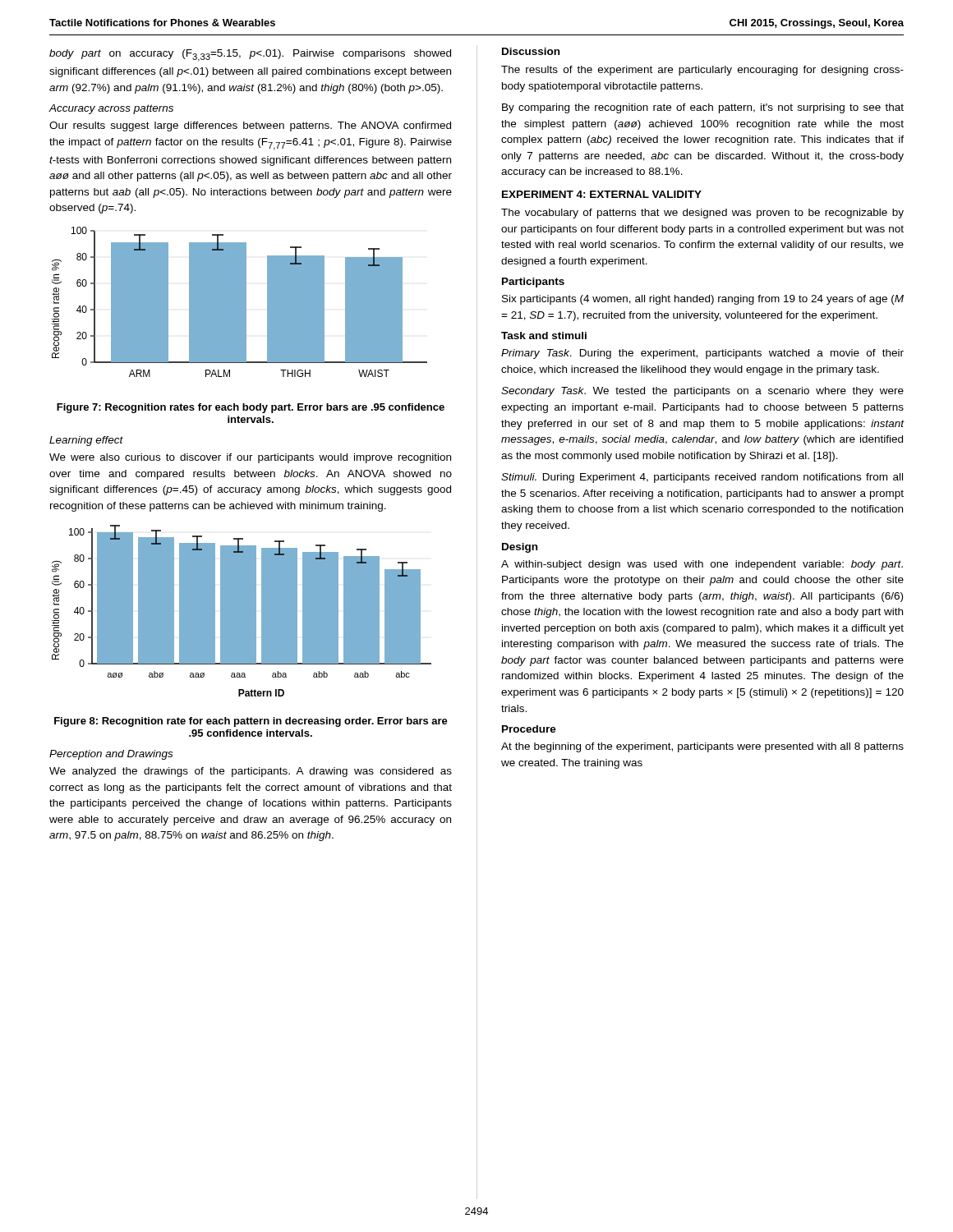
Task: Point to the element starting "body part on accuracy (F3,33=5.15, p .05)."
Action: 251,70
